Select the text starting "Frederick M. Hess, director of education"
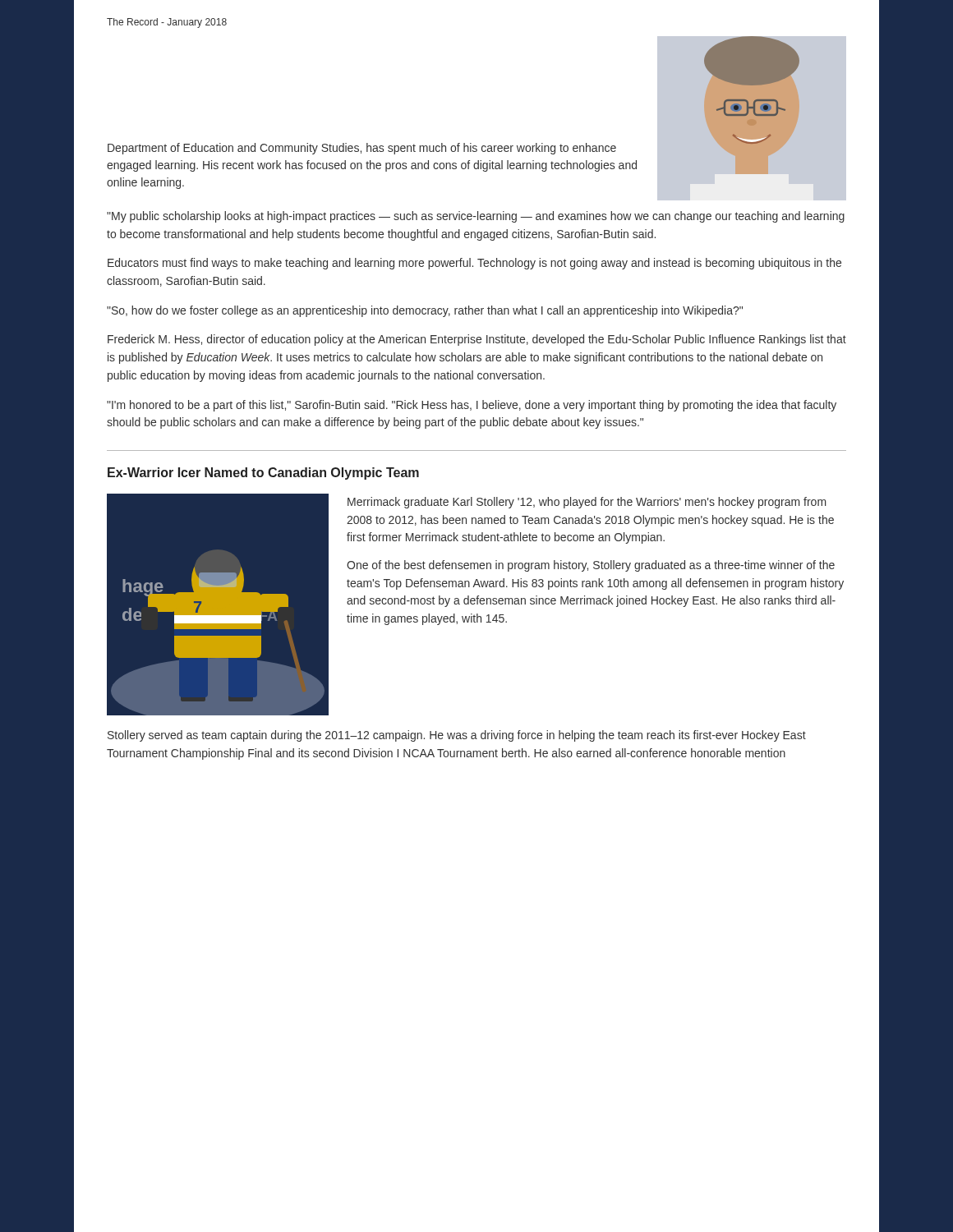953x1232 pixels. pos(476,357)
